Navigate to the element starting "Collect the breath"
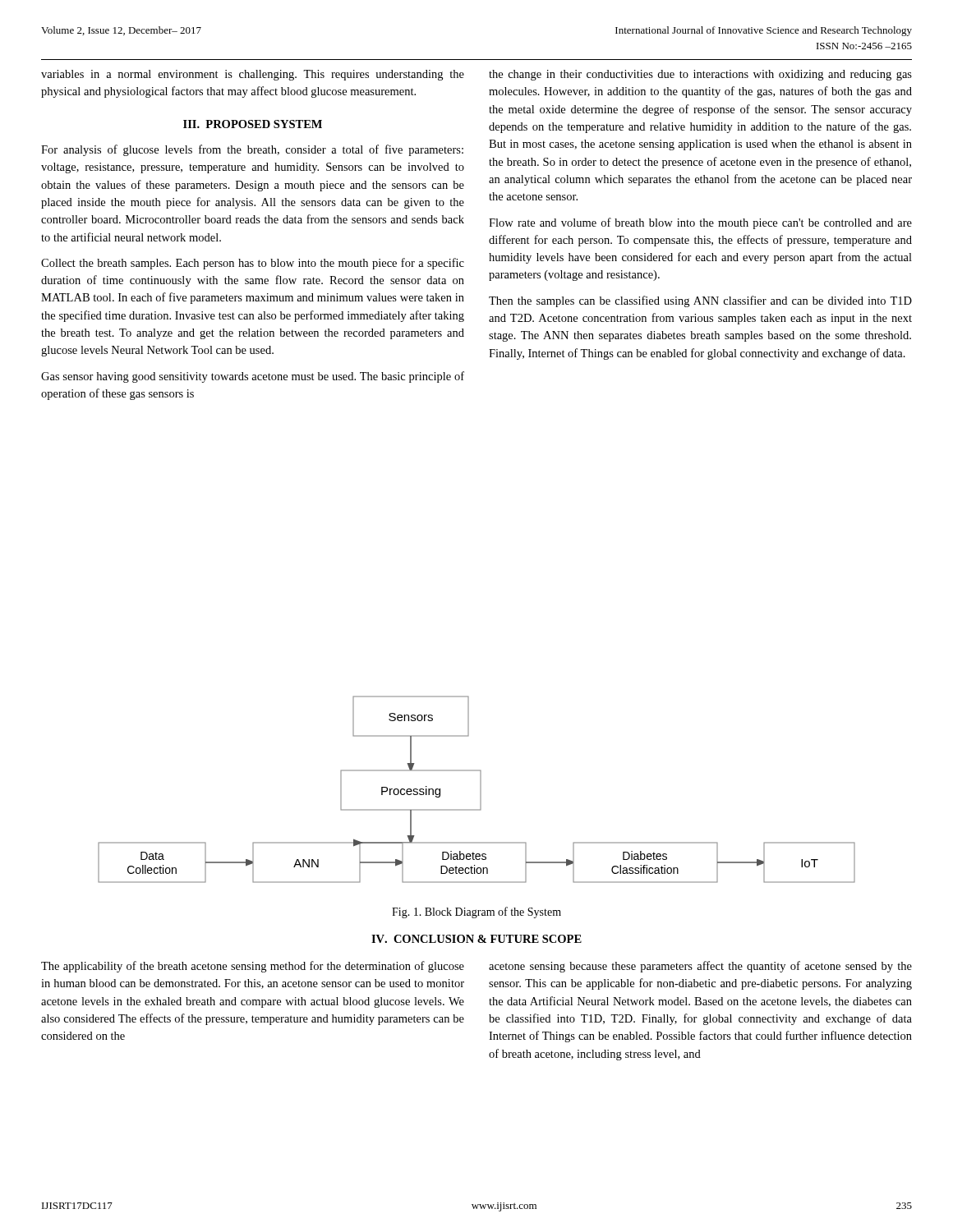Screen dimensions: 1232x953 pyautogui.click(x=253, y=307)
